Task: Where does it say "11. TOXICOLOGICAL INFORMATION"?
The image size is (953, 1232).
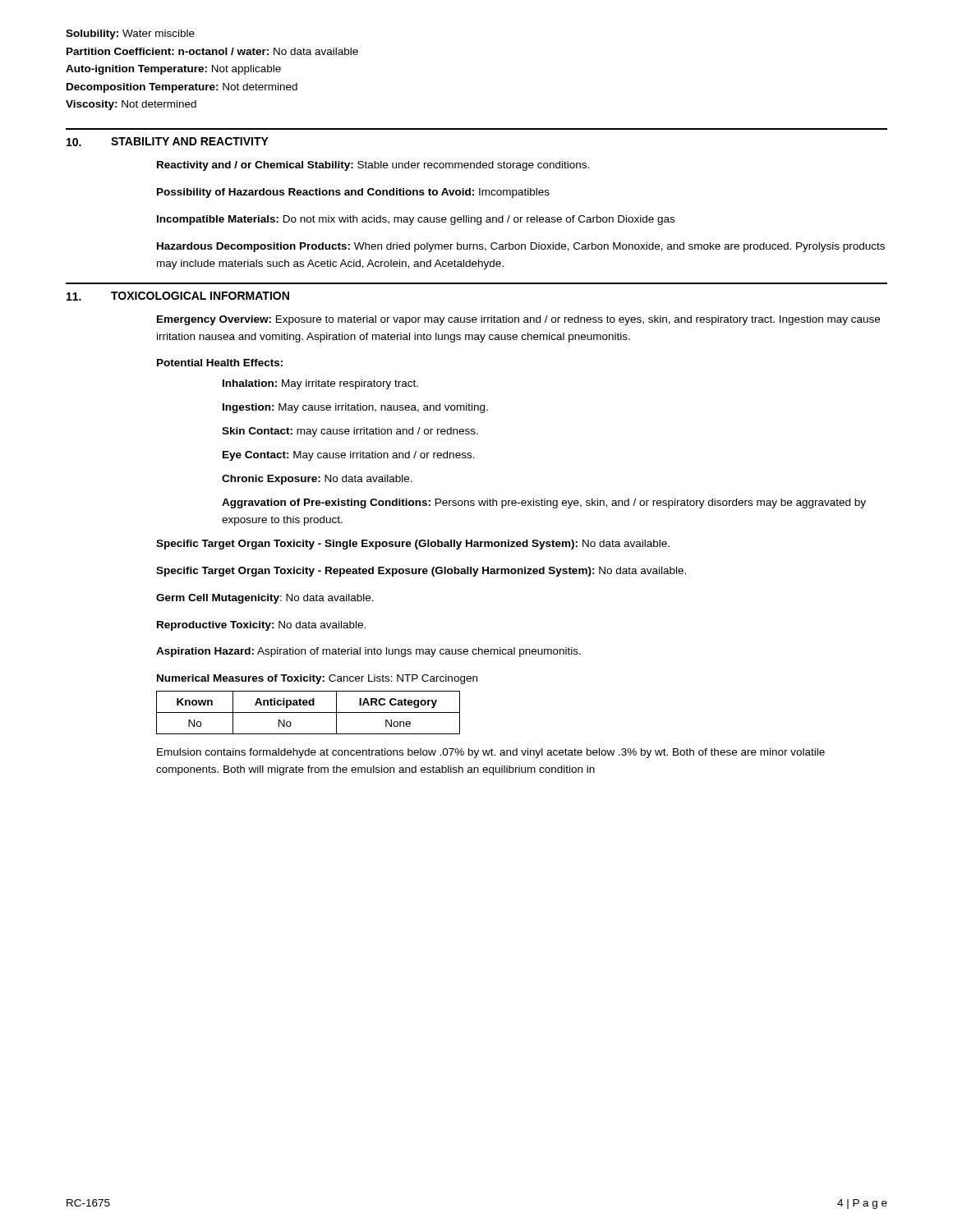Action: click(x=178, y=296)
